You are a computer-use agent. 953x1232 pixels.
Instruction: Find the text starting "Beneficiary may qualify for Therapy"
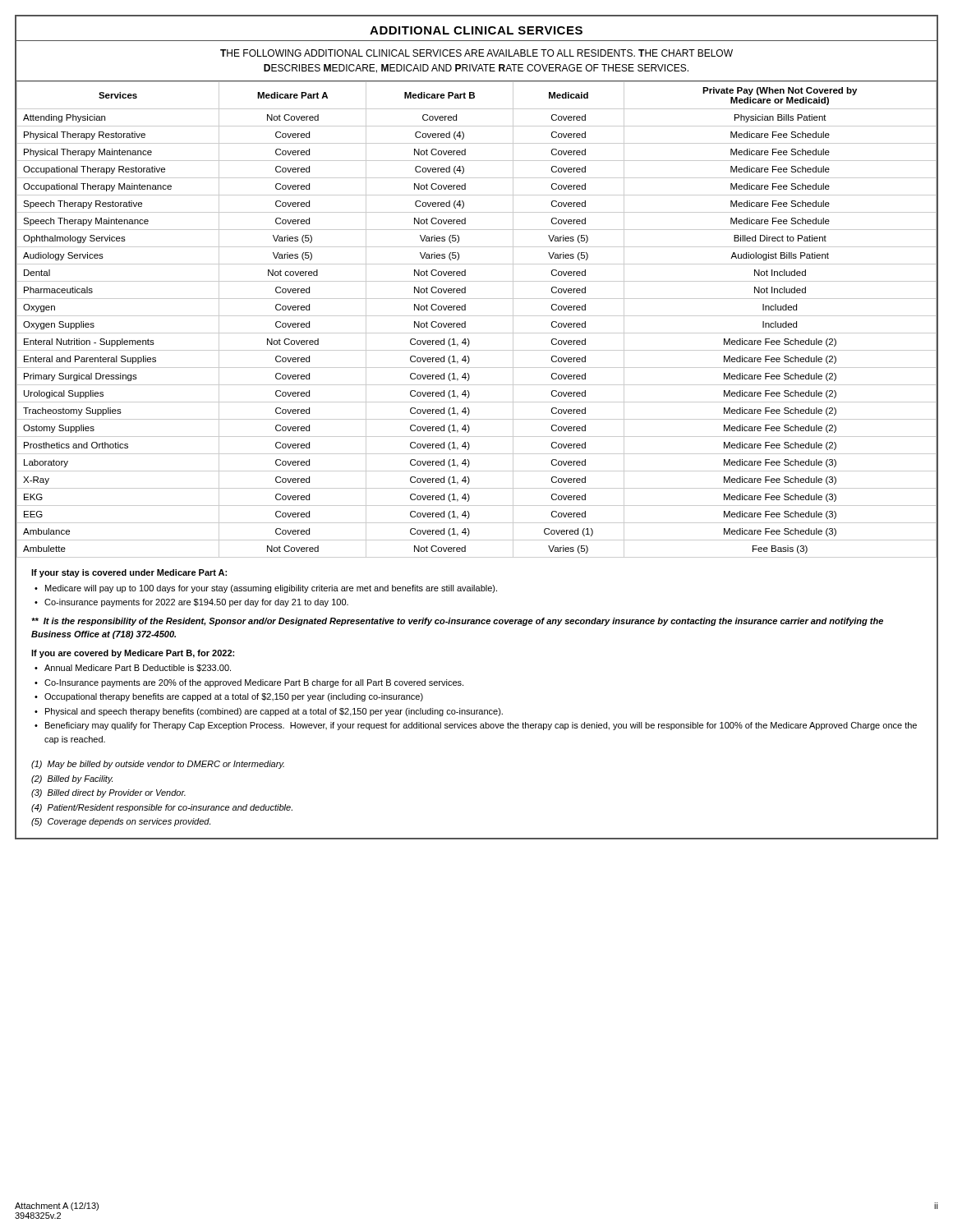[x=481, y=732]
